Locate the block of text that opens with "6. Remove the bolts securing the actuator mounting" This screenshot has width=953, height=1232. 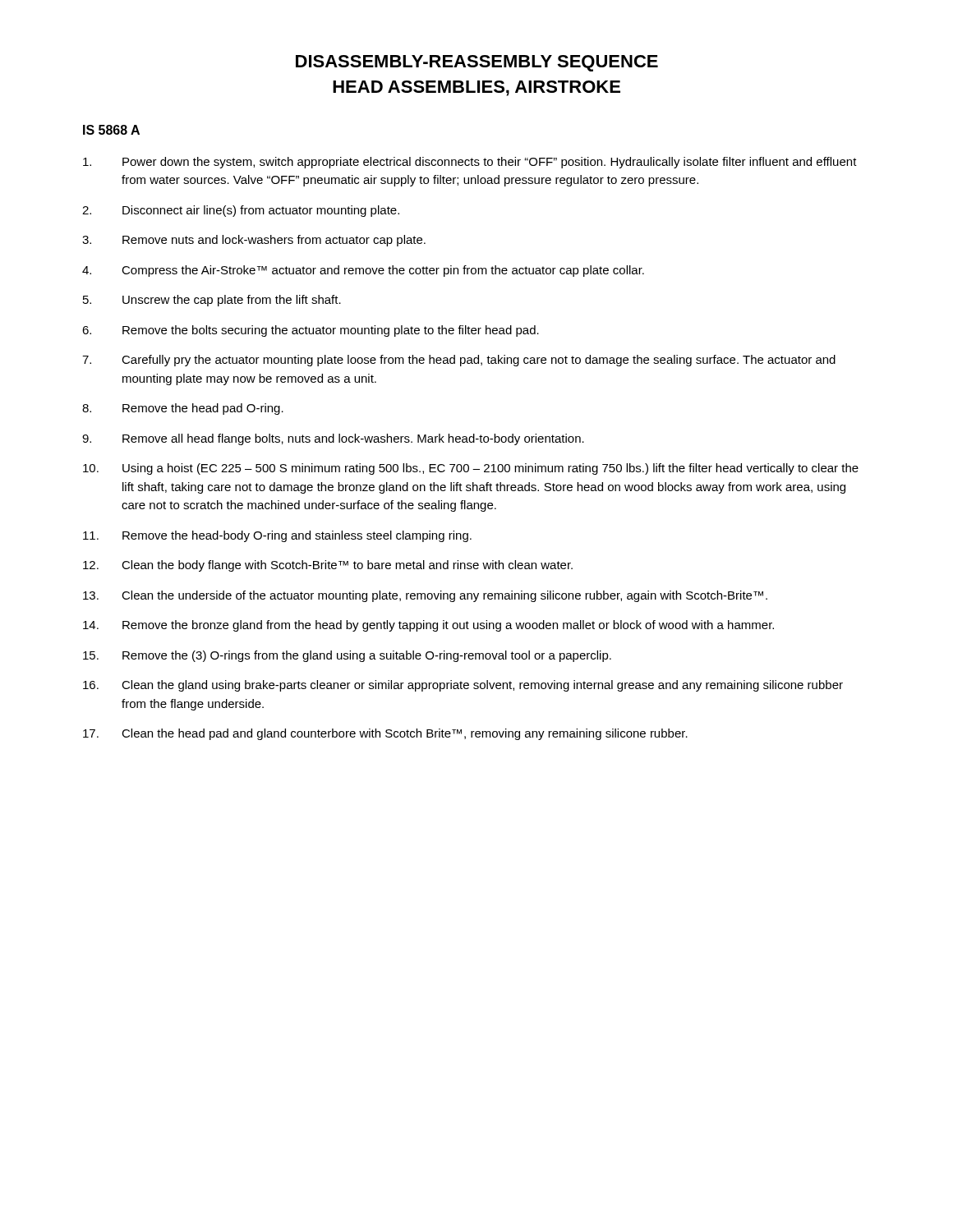click(476, 330)
